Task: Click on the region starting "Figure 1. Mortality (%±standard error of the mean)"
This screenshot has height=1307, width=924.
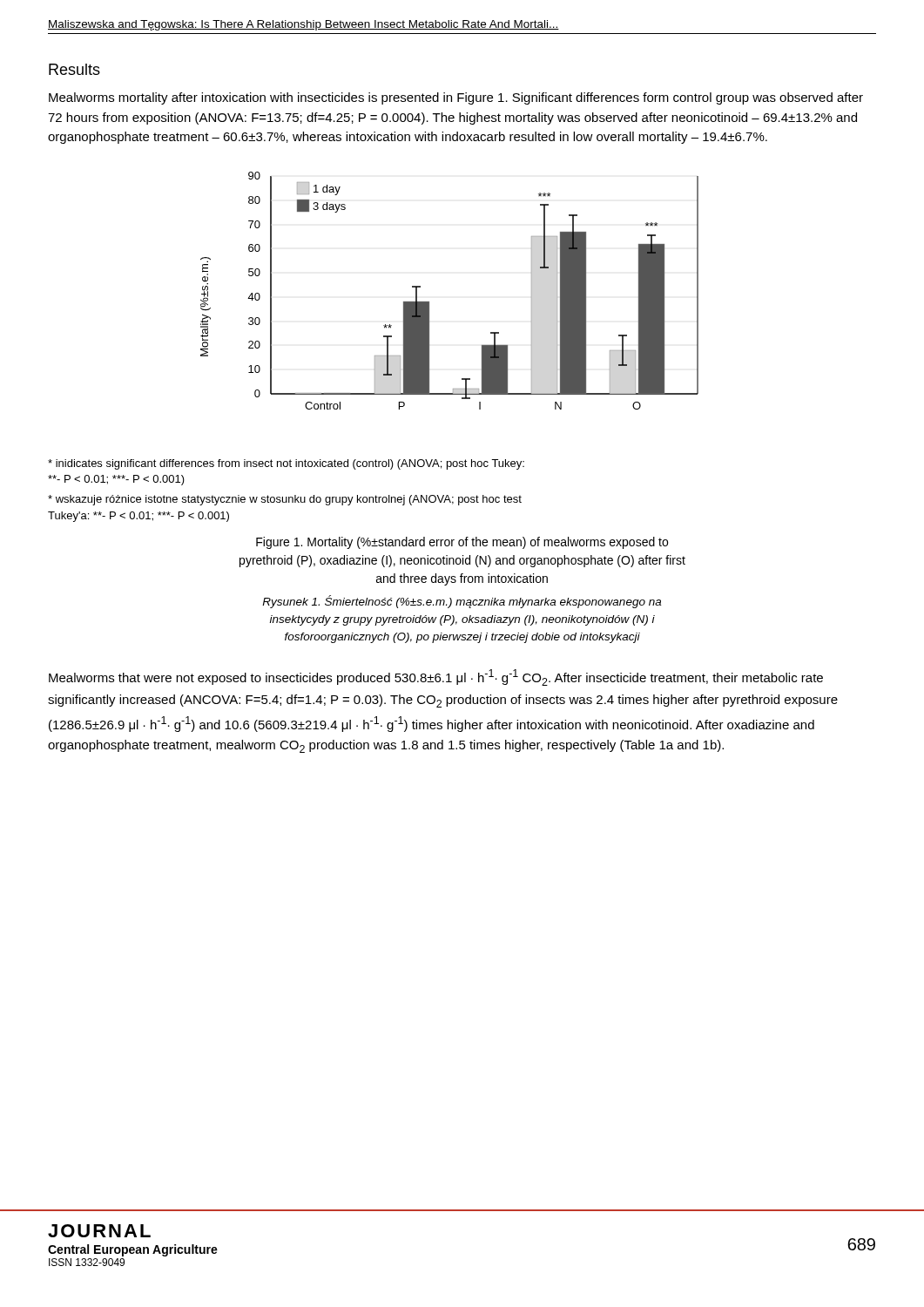Action: [462, 560]
